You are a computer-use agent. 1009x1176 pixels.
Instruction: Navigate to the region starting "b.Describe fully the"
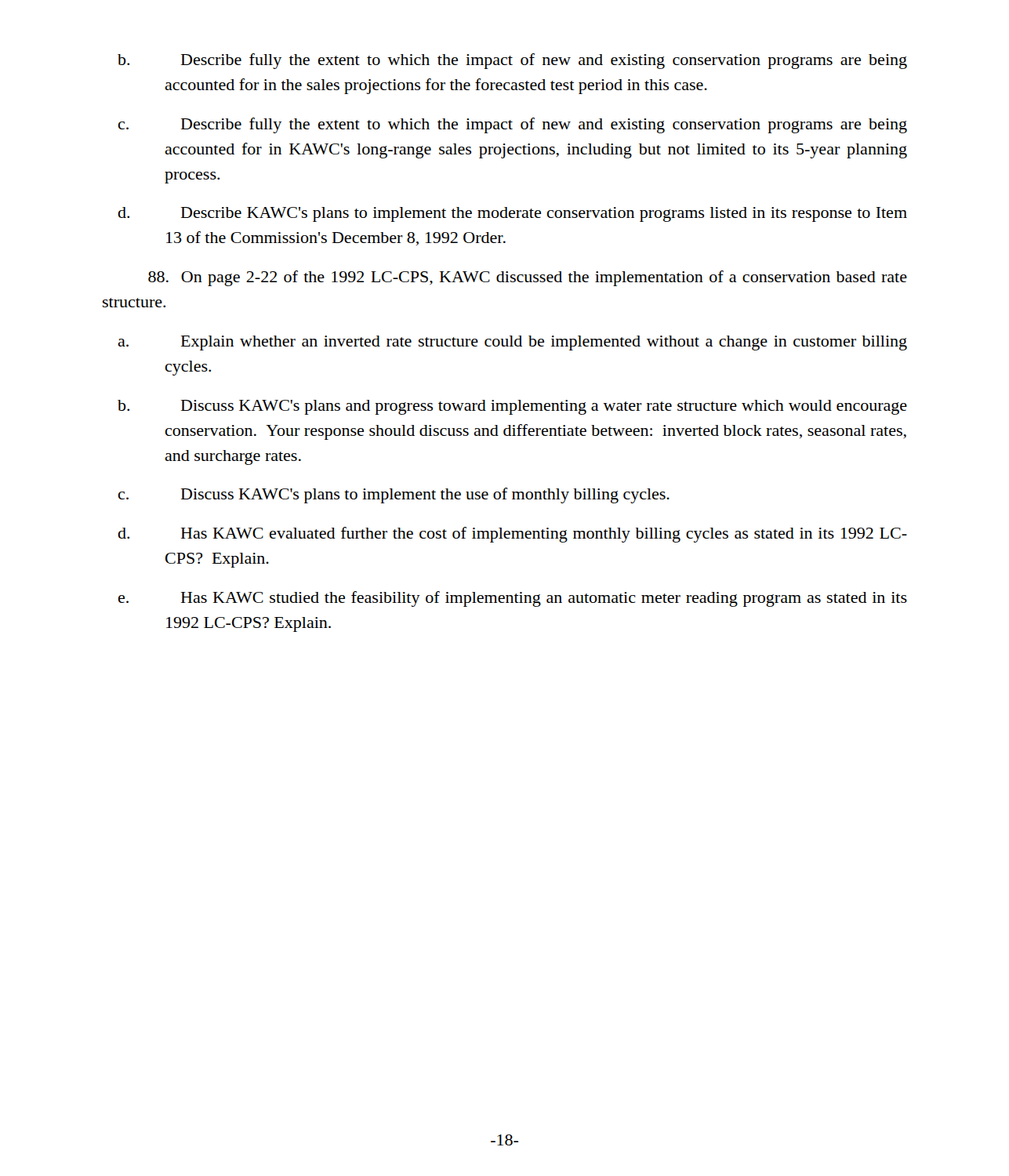click(512, 71)
